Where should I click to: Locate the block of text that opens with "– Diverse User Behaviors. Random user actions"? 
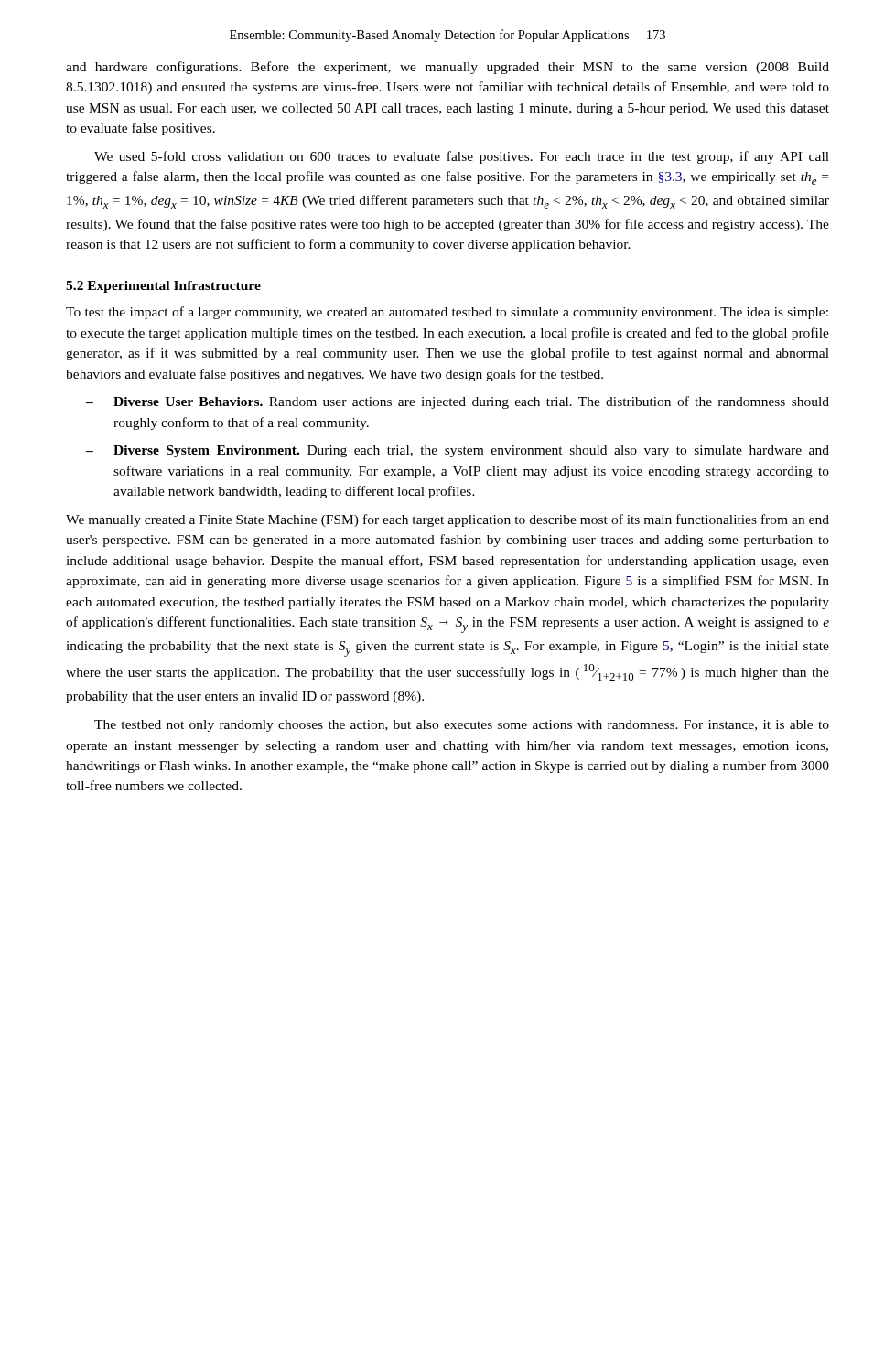(x=448, y=412)
